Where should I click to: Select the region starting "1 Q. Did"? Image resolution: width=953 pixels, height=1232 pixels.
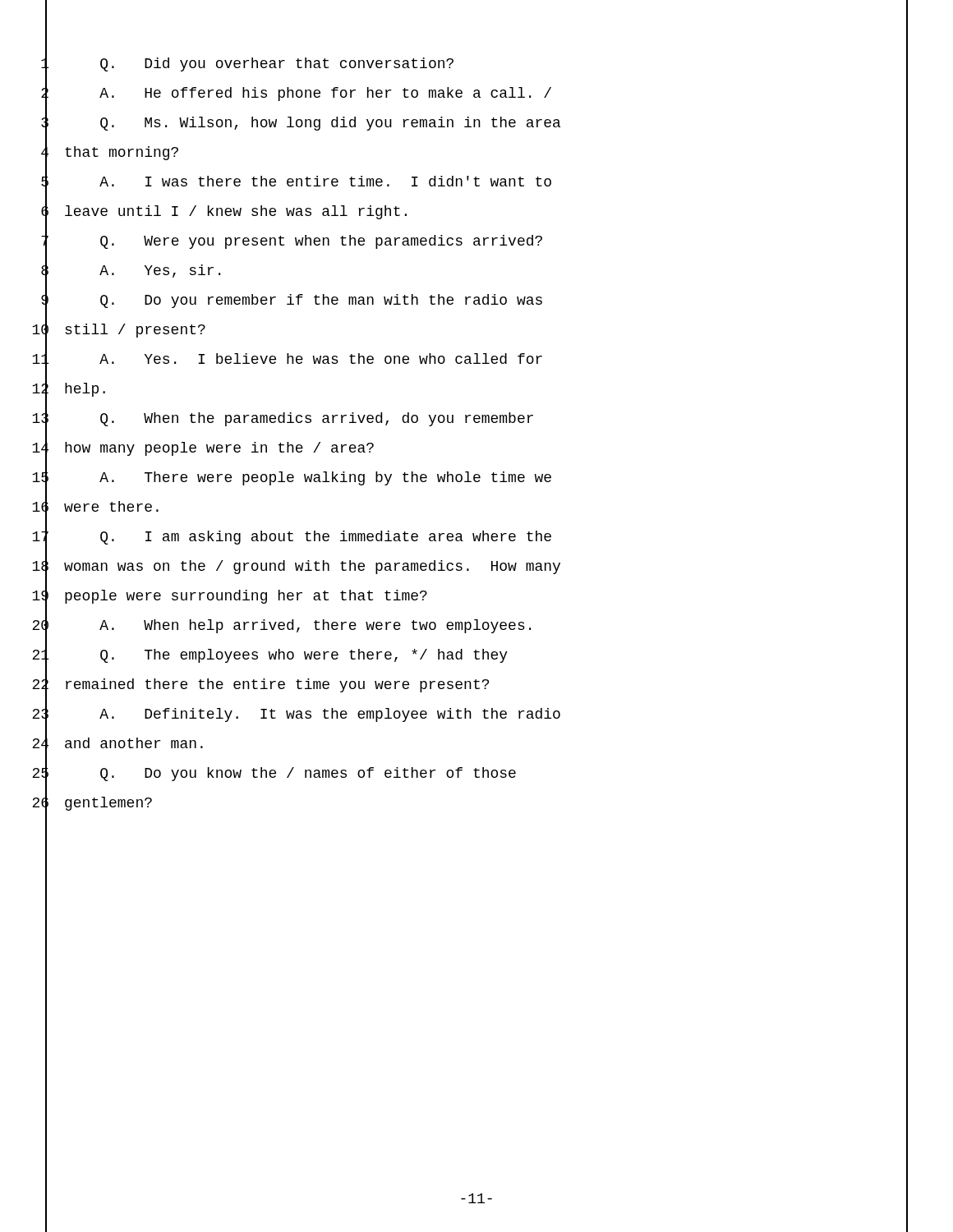click(444, 64)
